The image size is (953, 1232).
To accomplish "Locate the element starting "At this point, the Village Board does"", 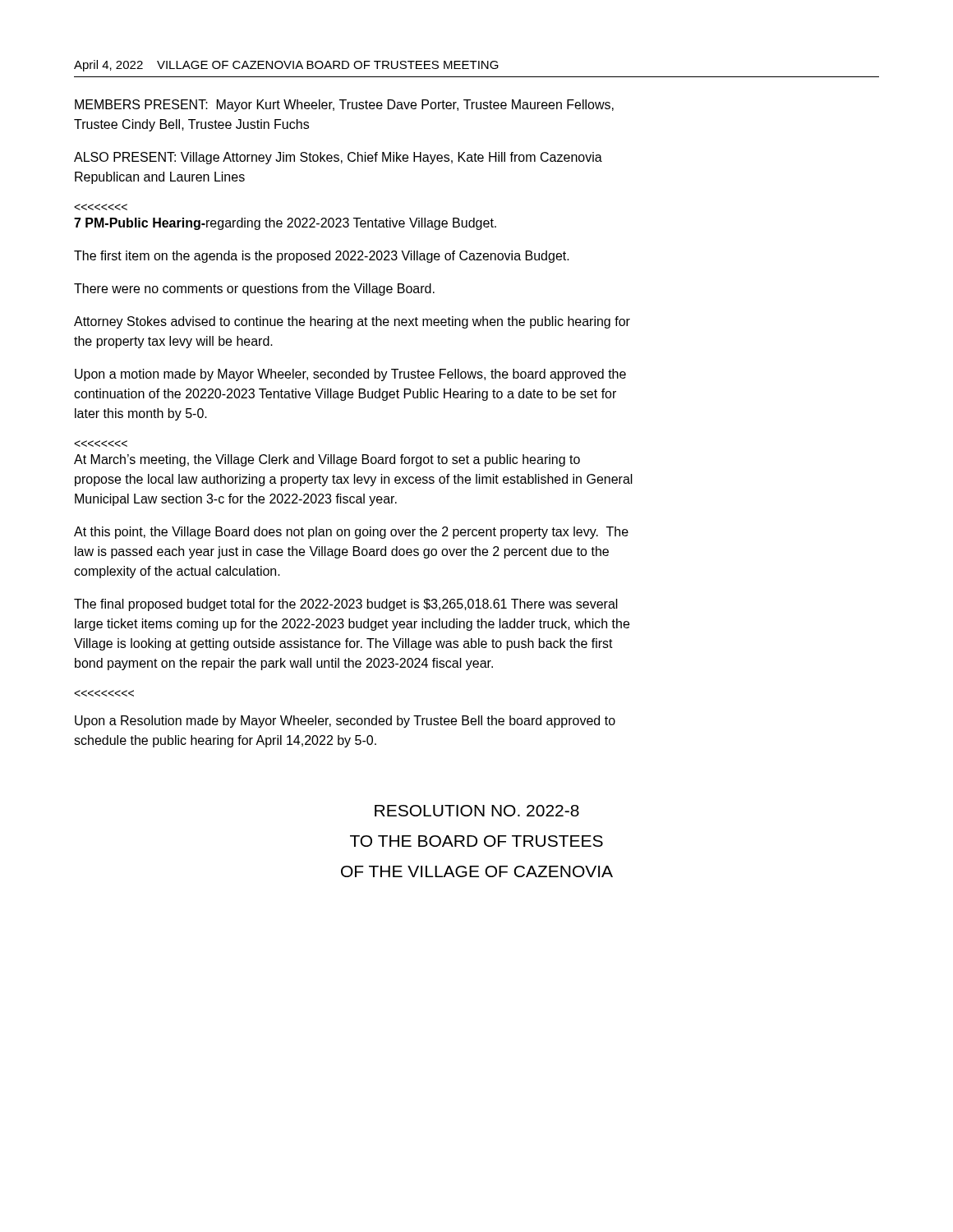I will [351, 552].
